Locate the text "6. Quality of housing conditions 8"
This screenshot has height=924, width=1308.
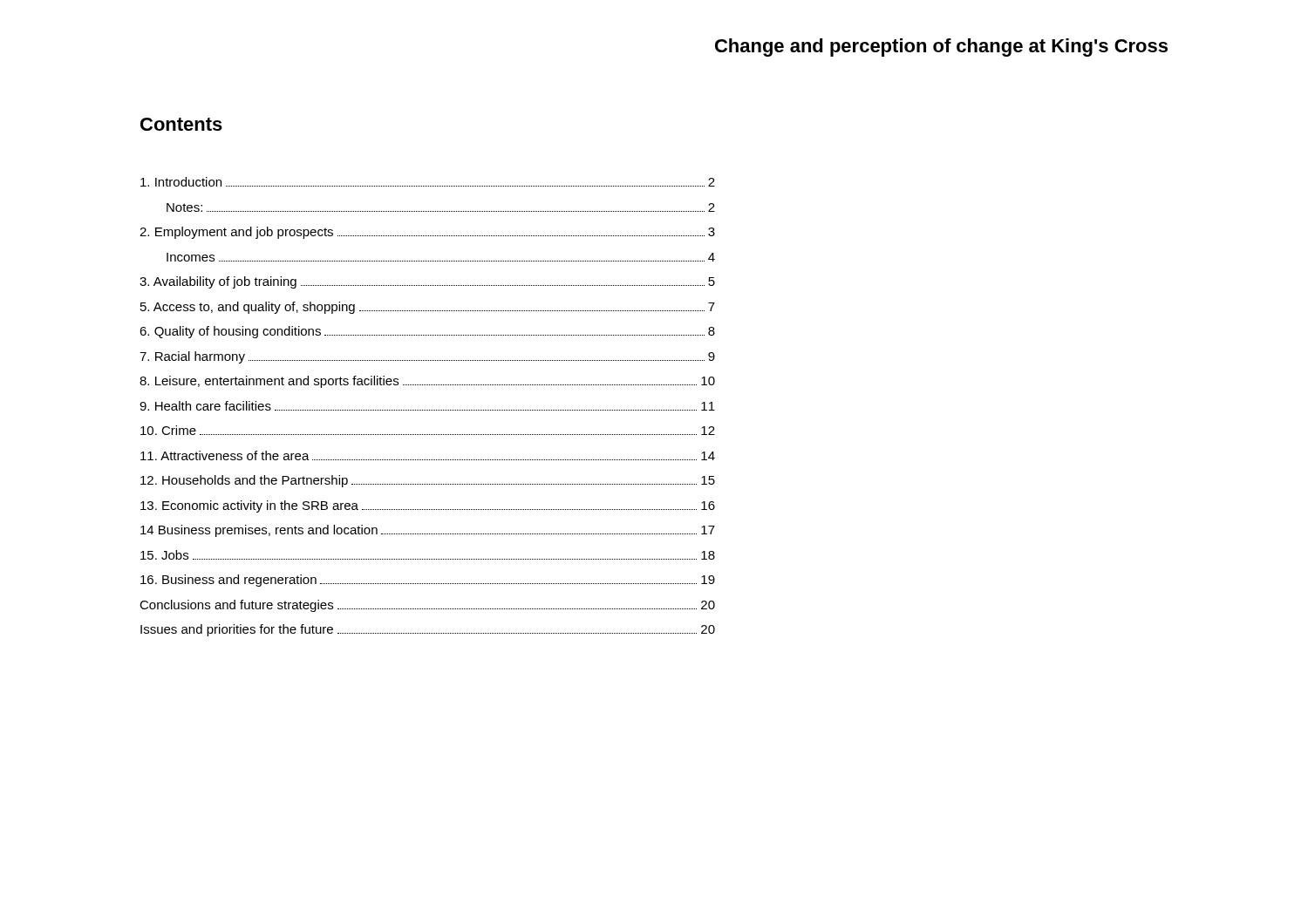[427, 331]
